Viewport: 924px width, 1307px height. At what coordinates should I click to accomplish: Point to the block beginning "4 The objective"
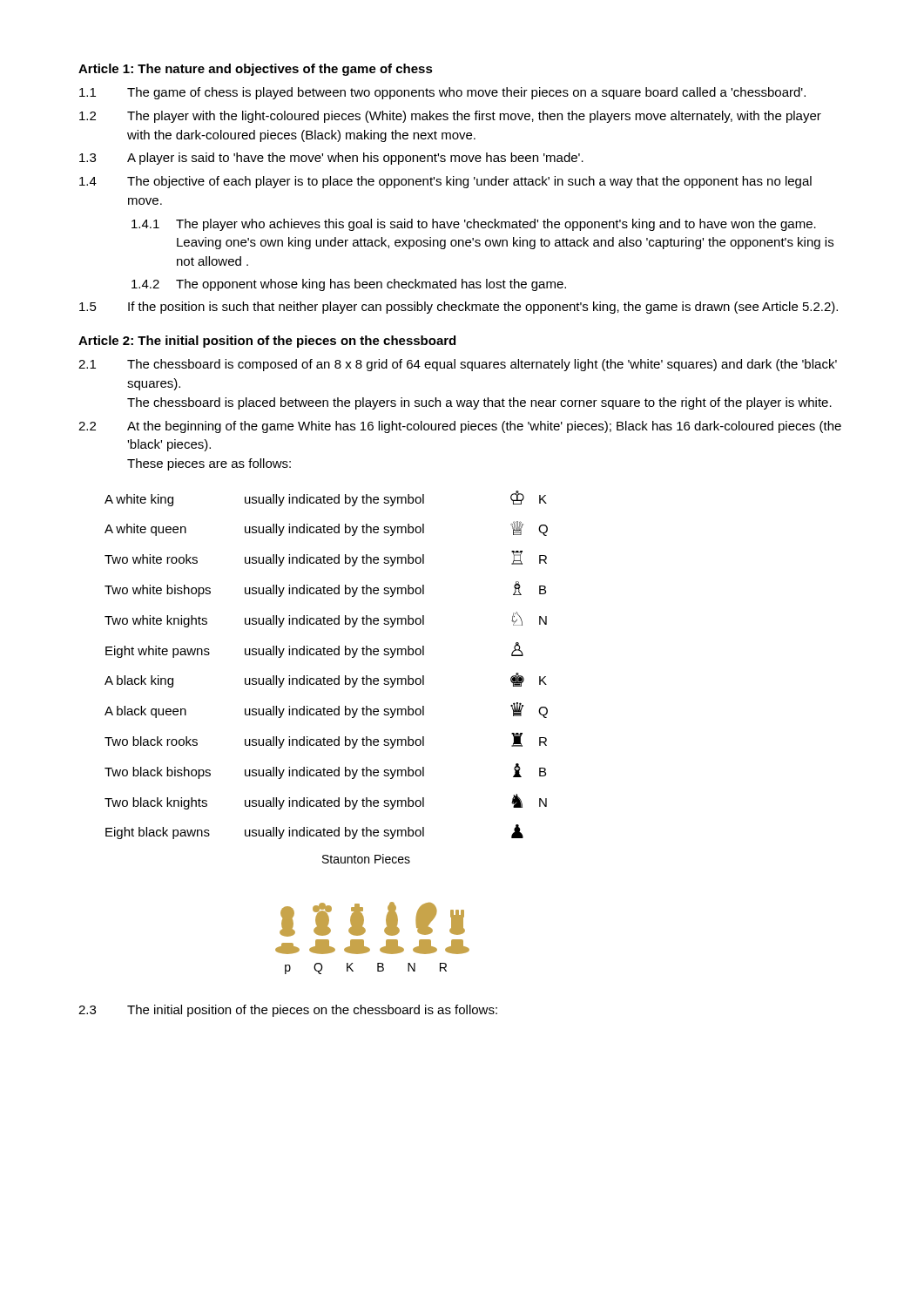click(462, 191)
